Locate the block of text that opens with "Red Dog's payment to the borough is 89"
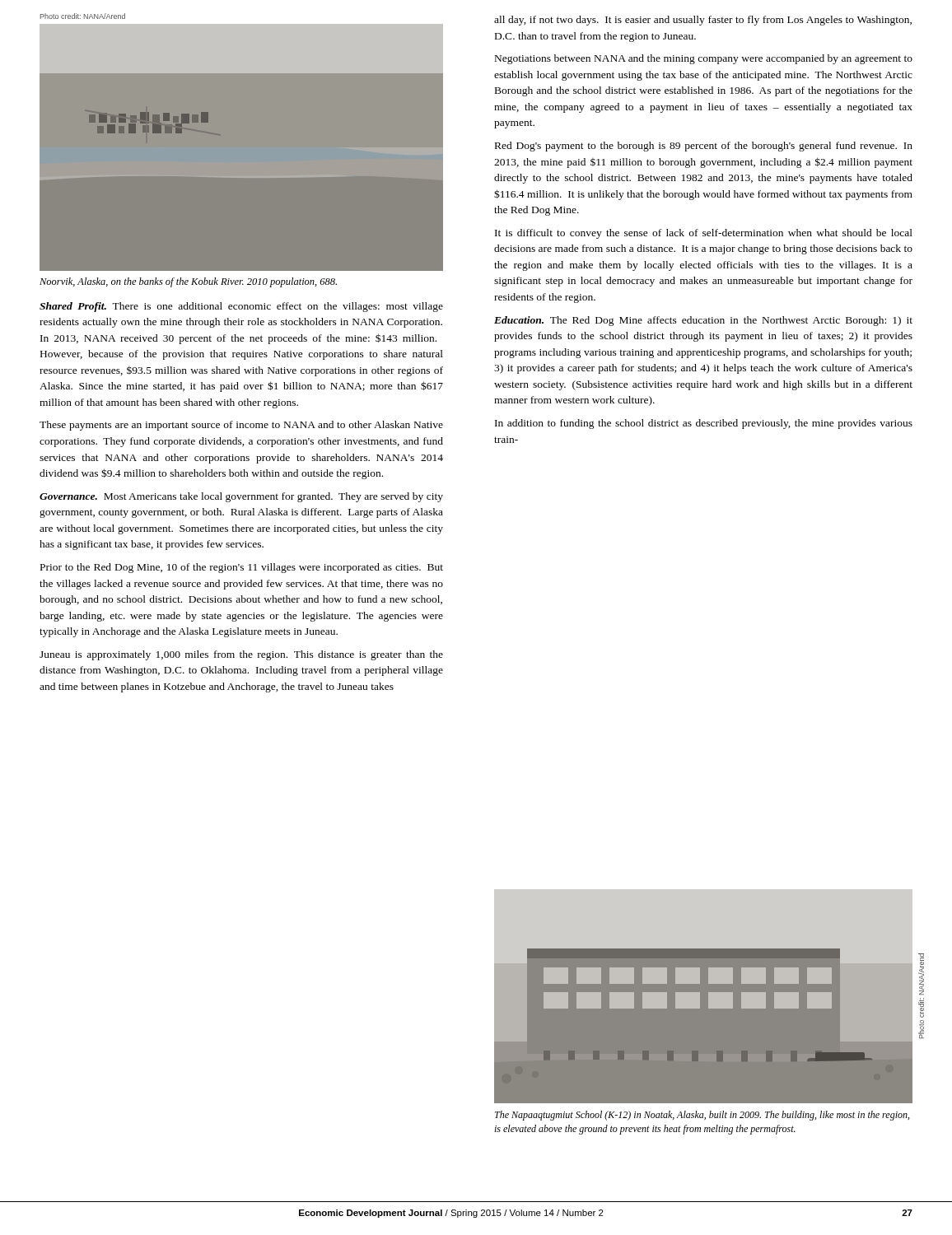 click(703, 178)
